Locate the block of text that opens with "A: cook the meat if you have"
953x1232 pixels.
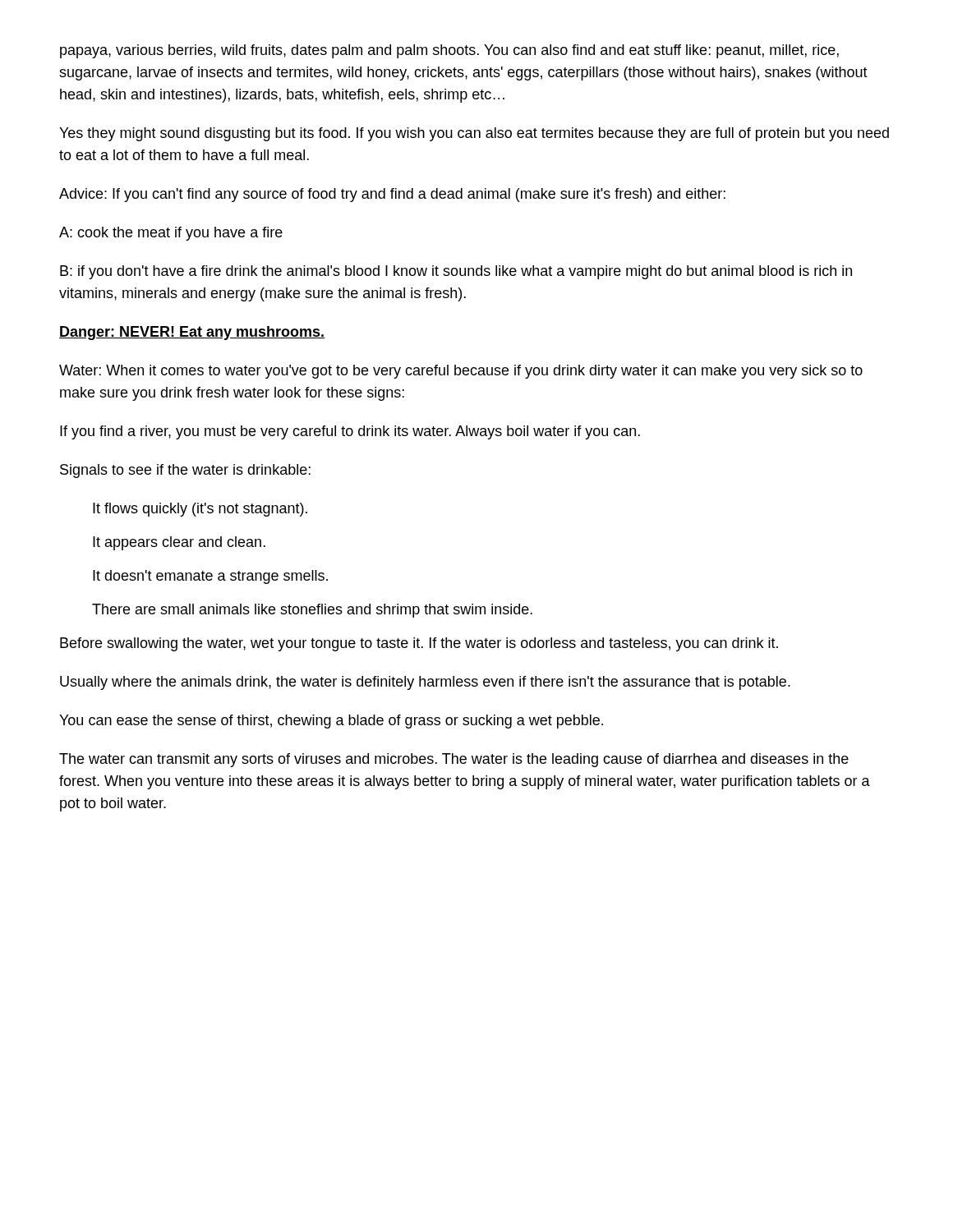pos(171,232)
